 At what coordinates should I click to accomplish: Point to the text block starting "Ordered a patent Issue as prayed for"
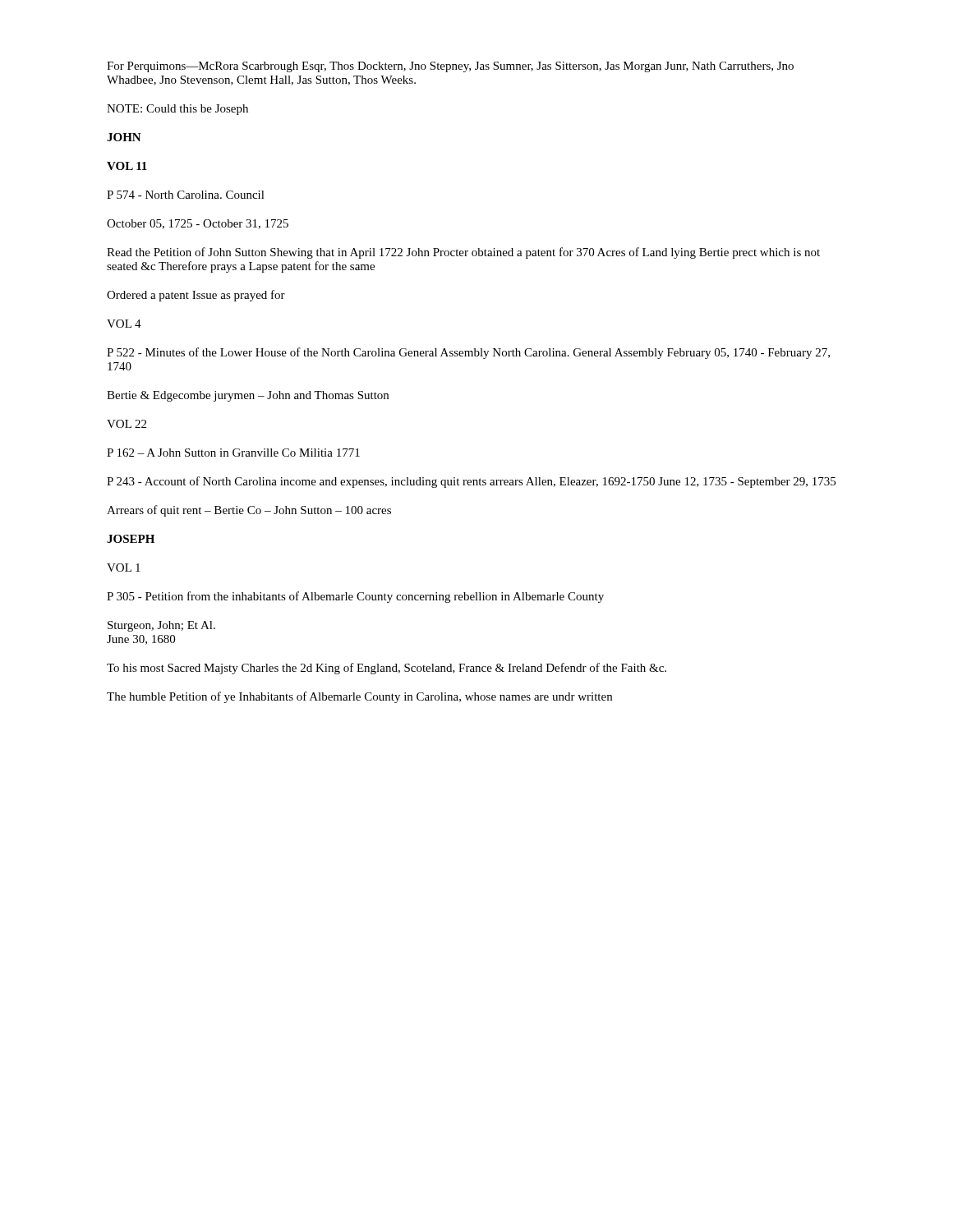[196, 295]
